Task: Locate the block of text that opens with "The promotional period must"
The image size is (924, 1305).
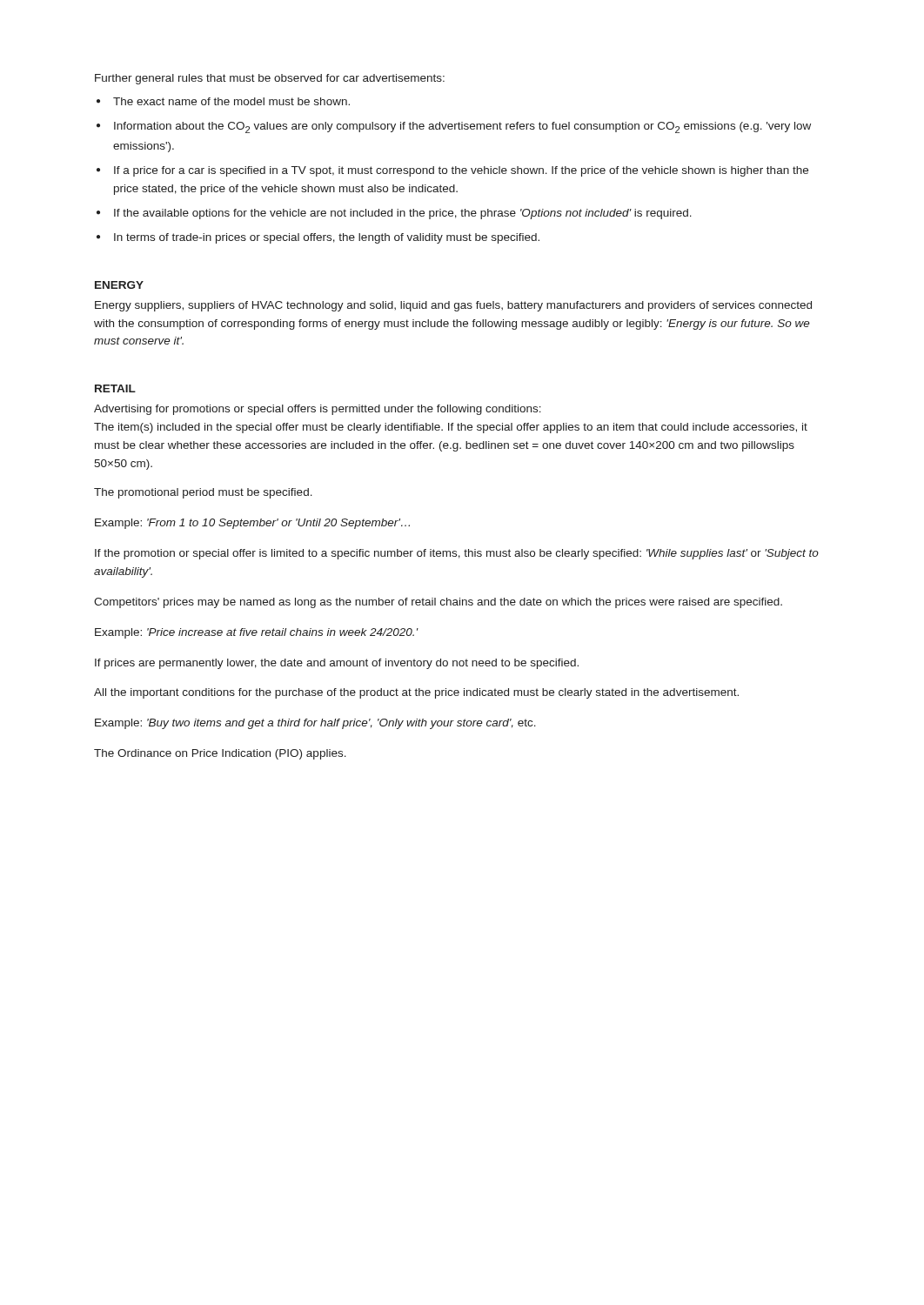Action: coord(203,492)
